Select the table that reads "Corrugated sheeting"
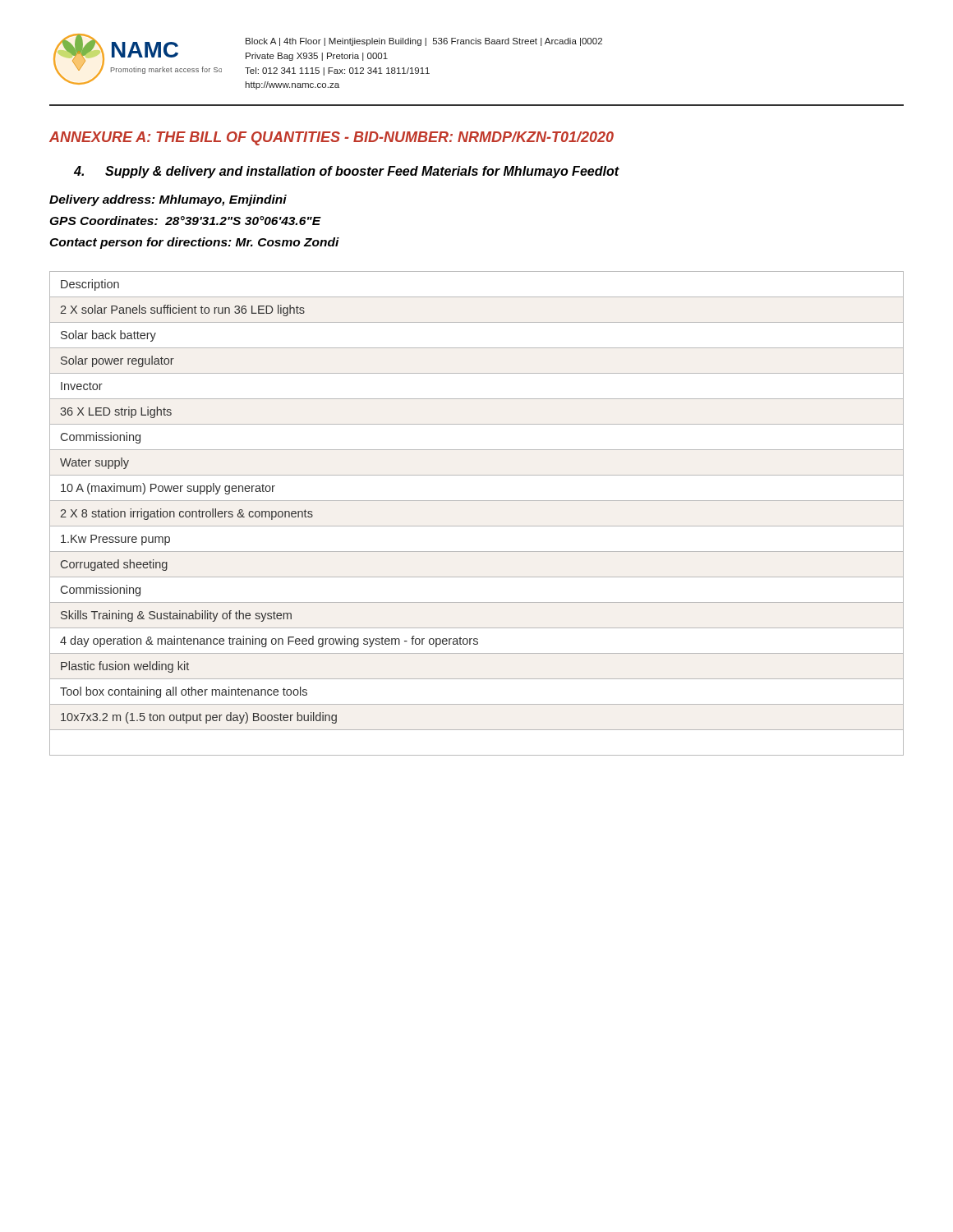 (476, 514)
